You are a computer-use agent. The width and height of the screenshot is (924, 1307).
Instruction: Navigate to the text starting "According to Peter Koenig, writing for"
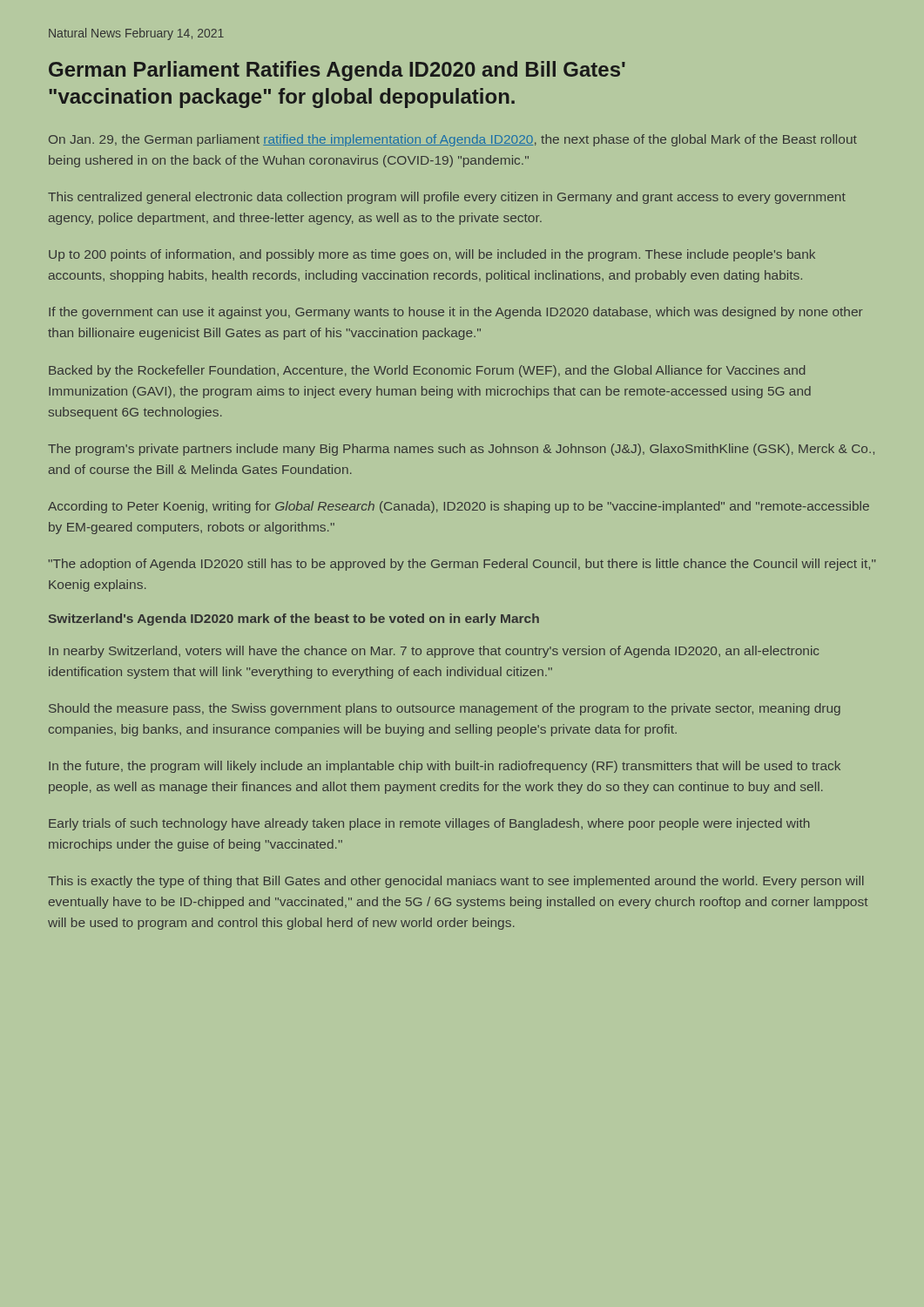pyautogui.click(x=459, y=516)
